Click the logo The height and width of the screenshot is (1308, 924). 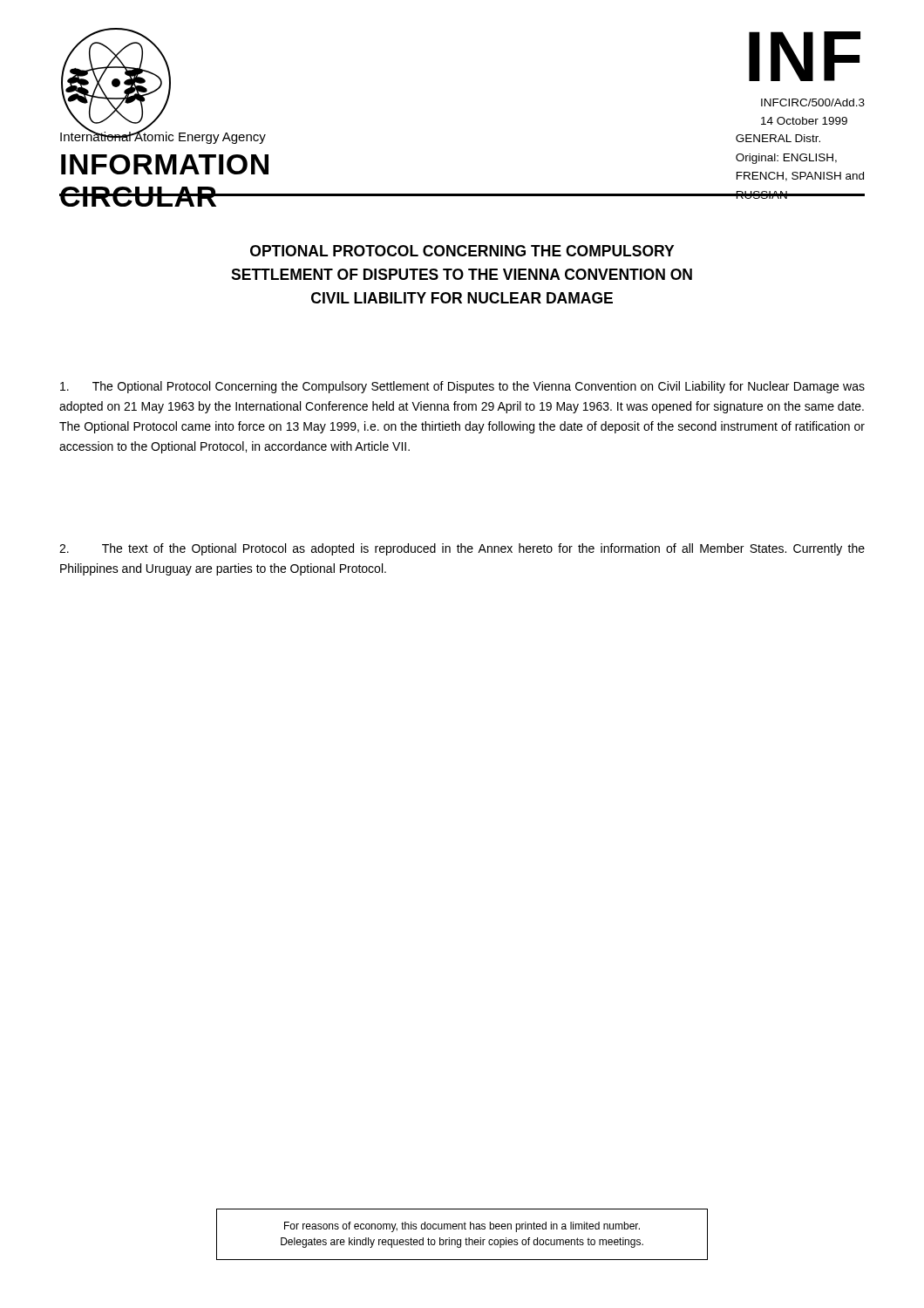coord(116,83)
